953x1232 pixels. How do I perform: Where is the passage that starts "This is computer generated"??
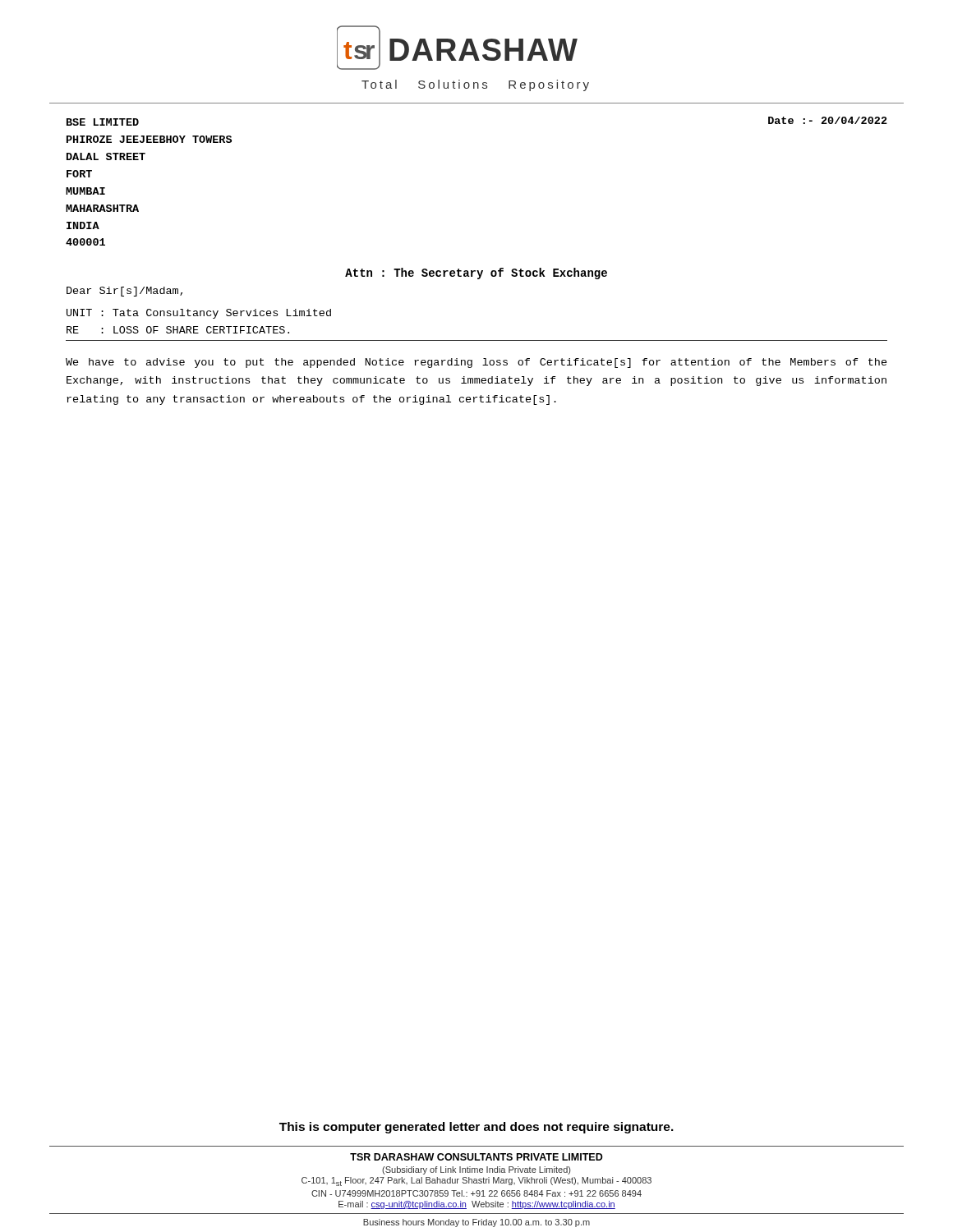pos(476,1126)
